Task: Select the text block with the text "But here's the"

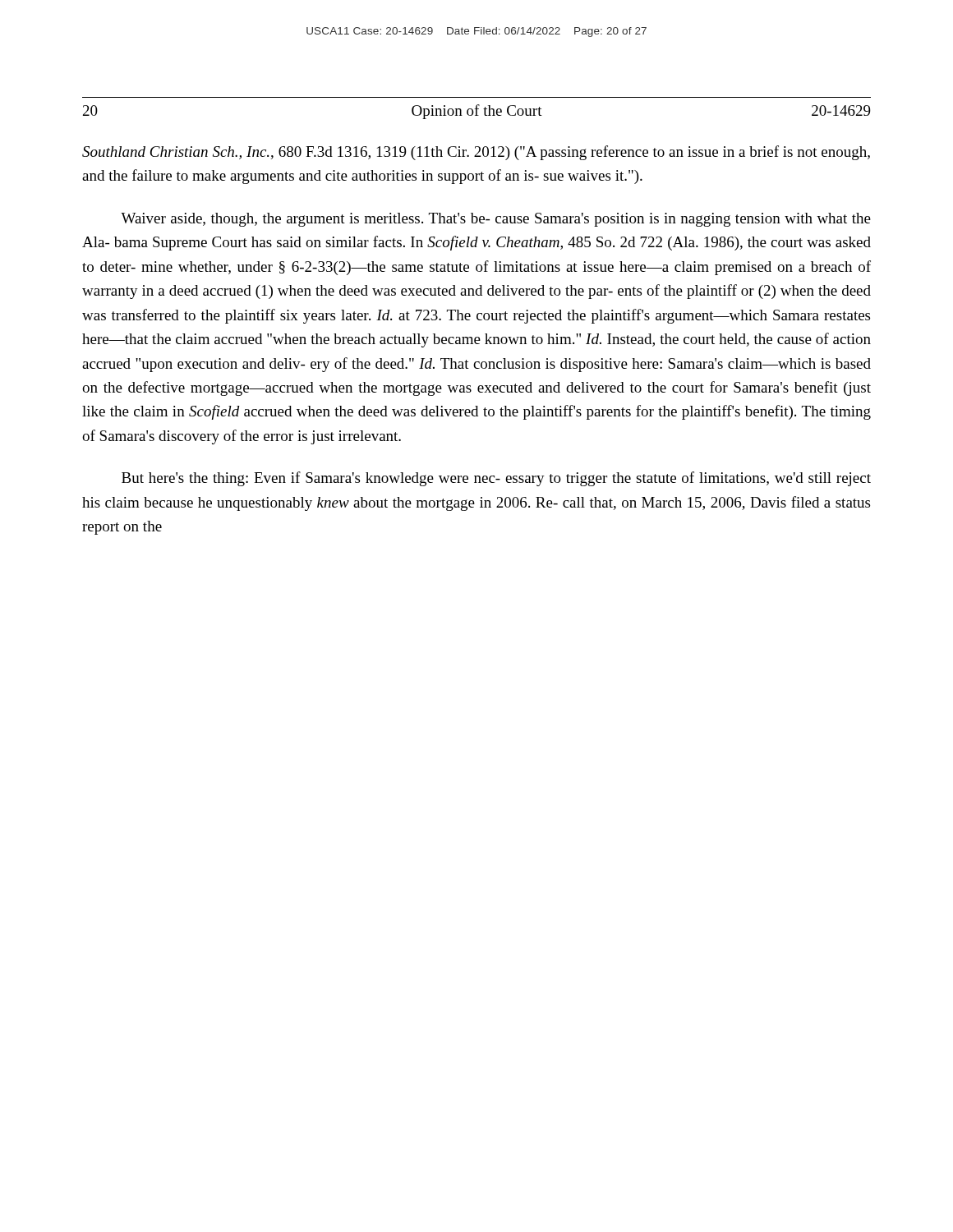Action: 476,502
